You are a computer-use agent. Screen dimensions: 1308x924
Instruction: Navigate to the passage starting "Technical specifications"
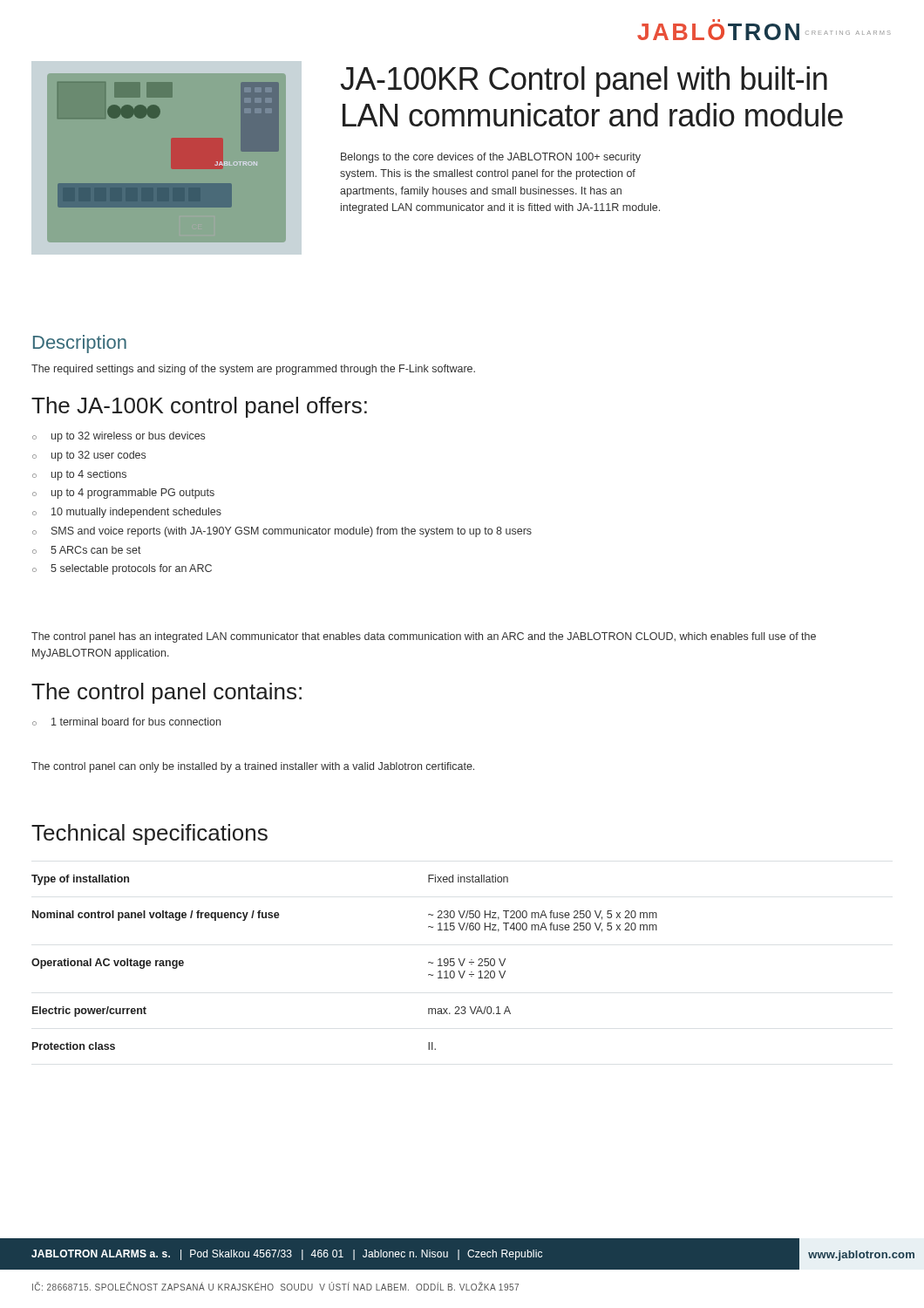point(149,835)
